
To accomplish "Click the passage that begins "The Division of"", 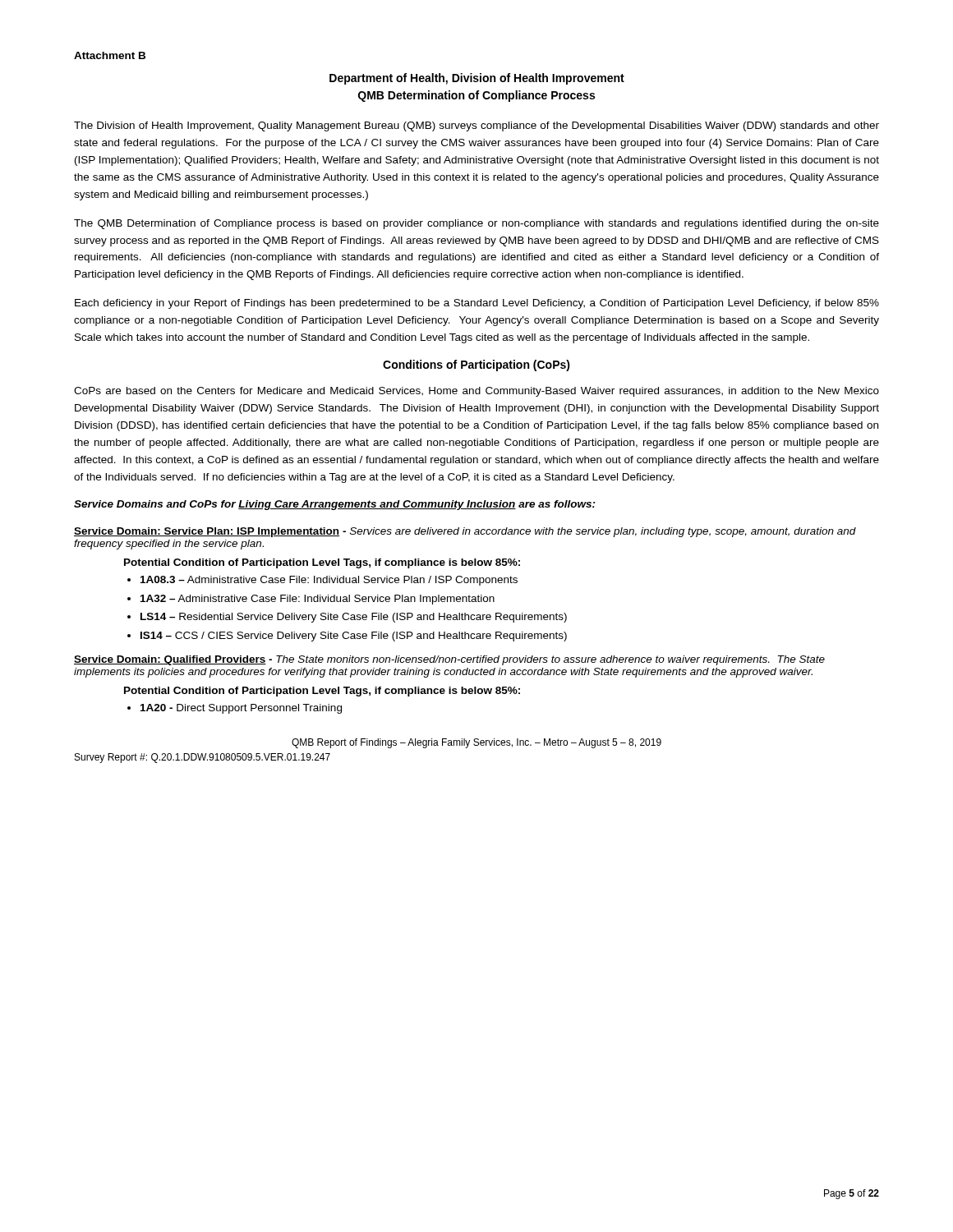I will [476, 160].
